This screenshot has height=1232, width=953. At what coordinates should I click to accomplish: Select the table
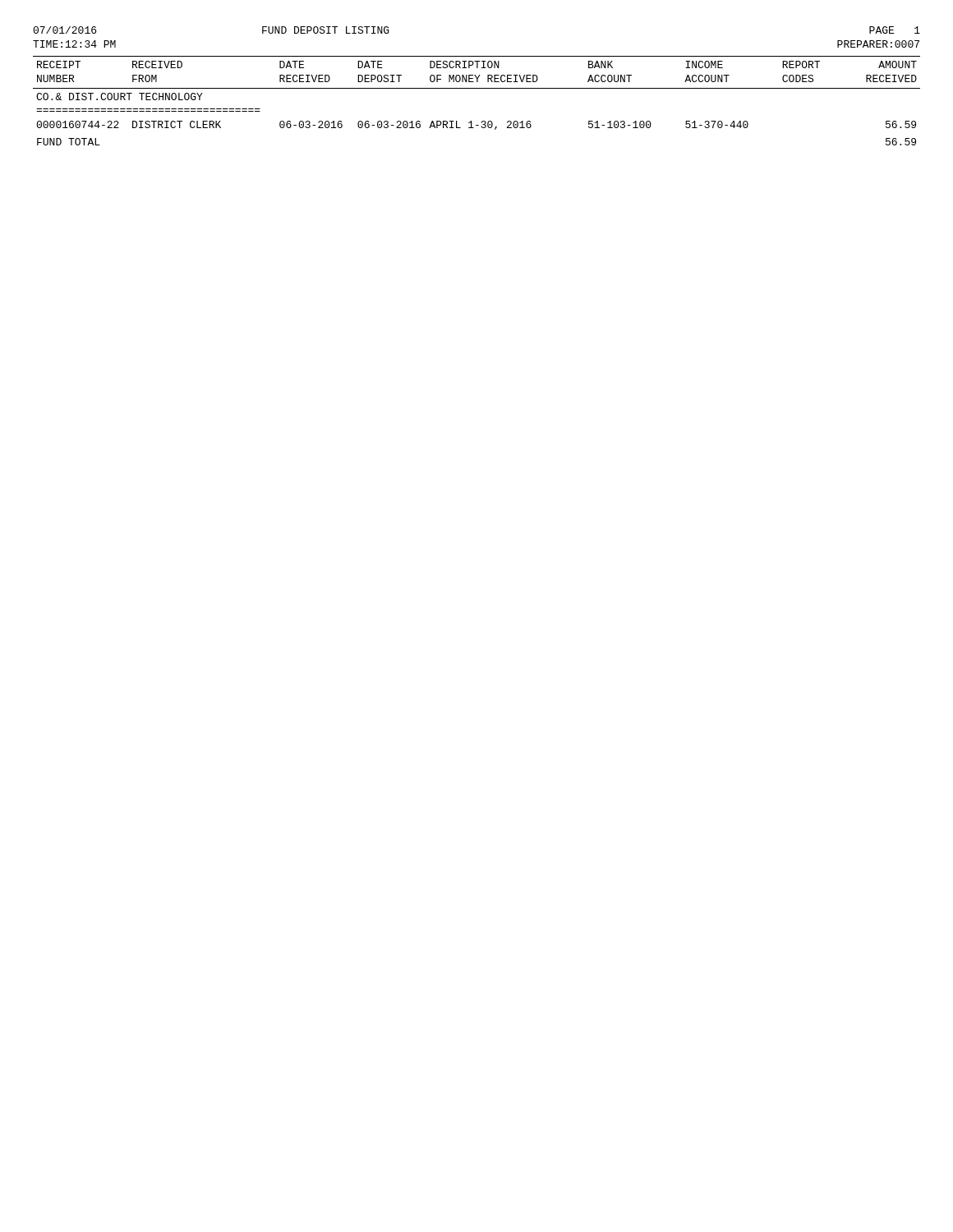[x=476, y=102]
